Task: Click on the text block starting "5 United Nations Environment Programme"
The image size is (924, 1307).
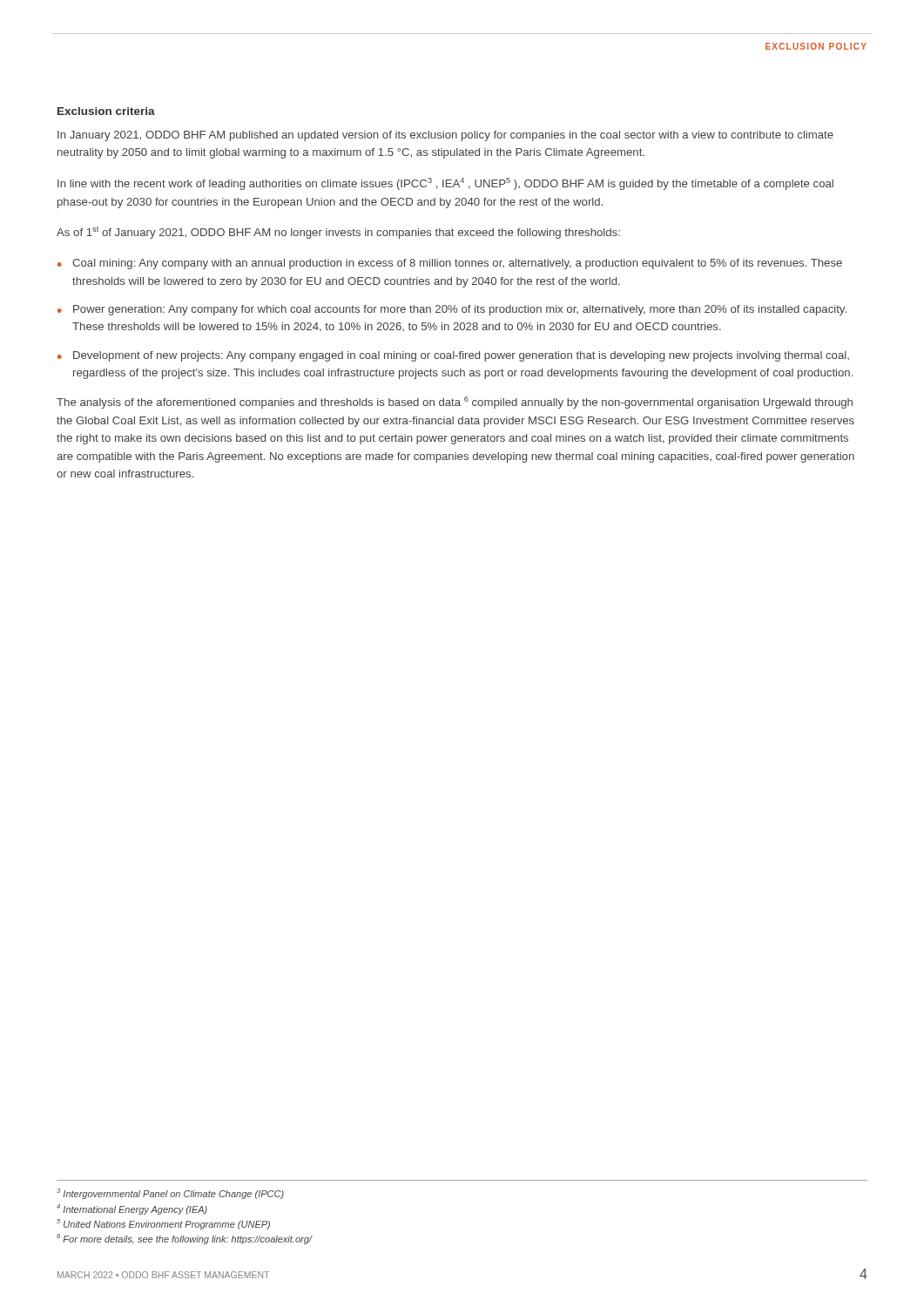Action: [164, 1223]
